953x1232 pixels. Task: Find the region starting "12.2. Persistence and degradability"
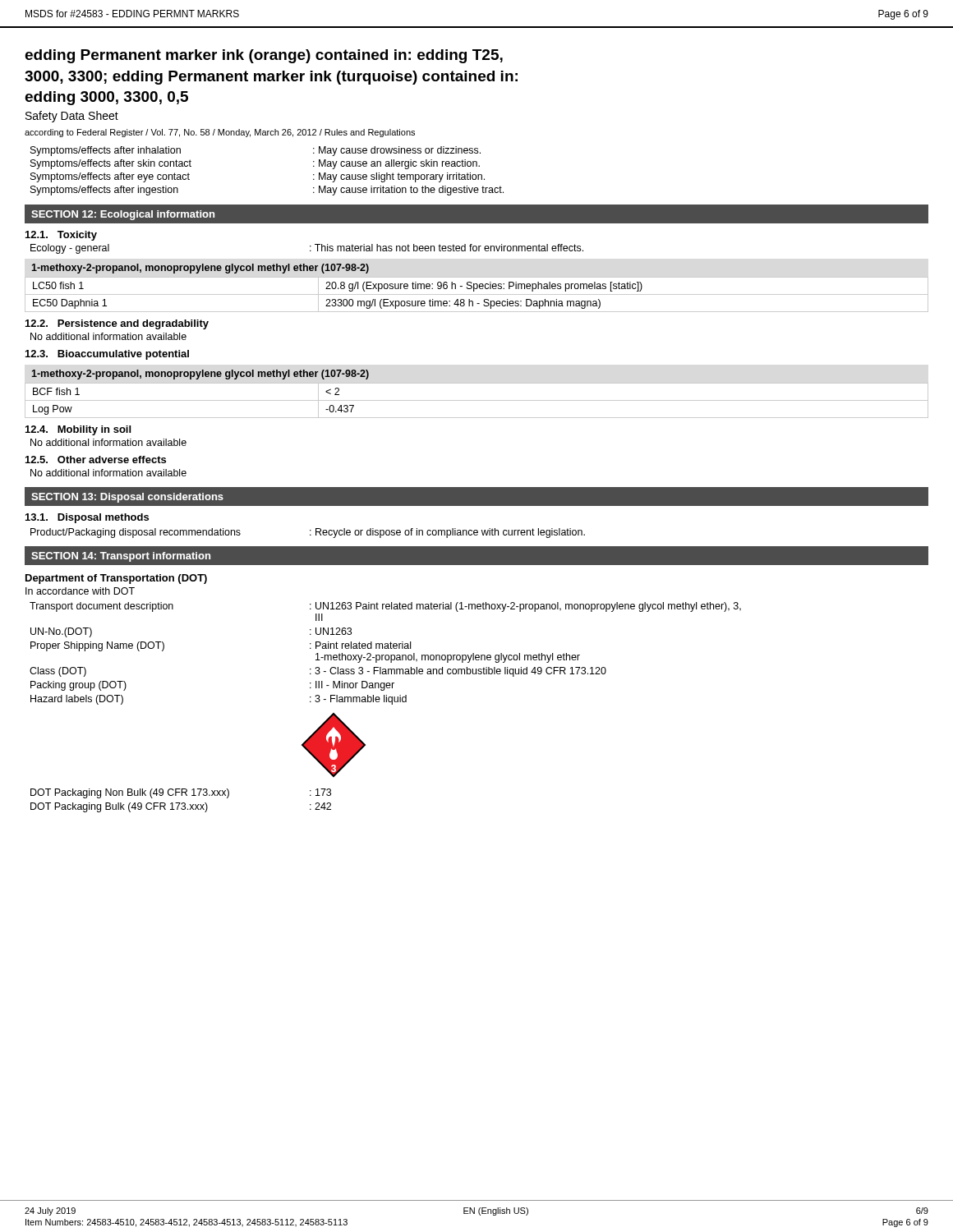tap(117, 323)
